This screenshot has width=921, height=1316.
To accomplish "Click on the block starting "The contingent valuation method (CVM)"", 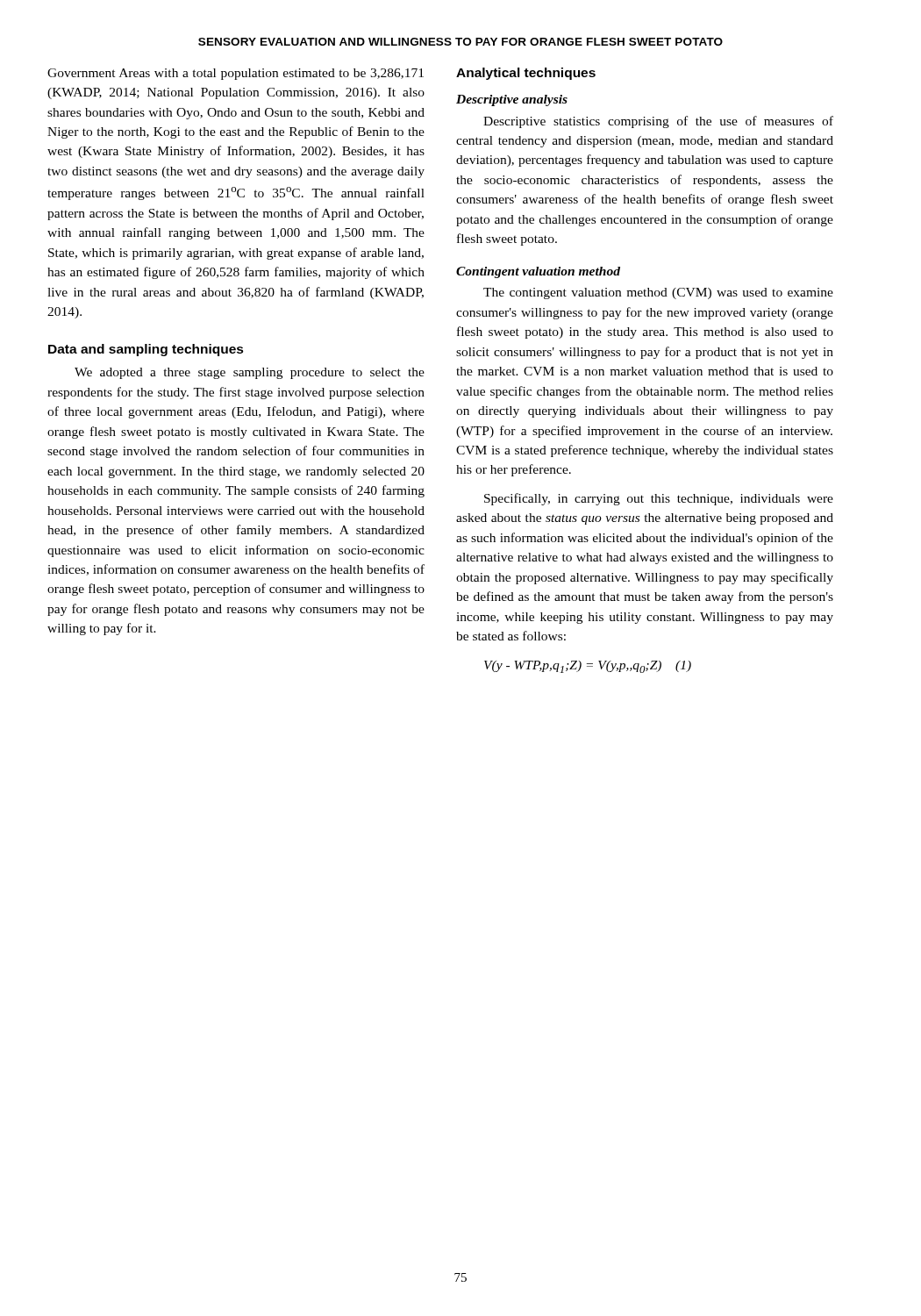I will pyautogui.click(x=645, y=381).
